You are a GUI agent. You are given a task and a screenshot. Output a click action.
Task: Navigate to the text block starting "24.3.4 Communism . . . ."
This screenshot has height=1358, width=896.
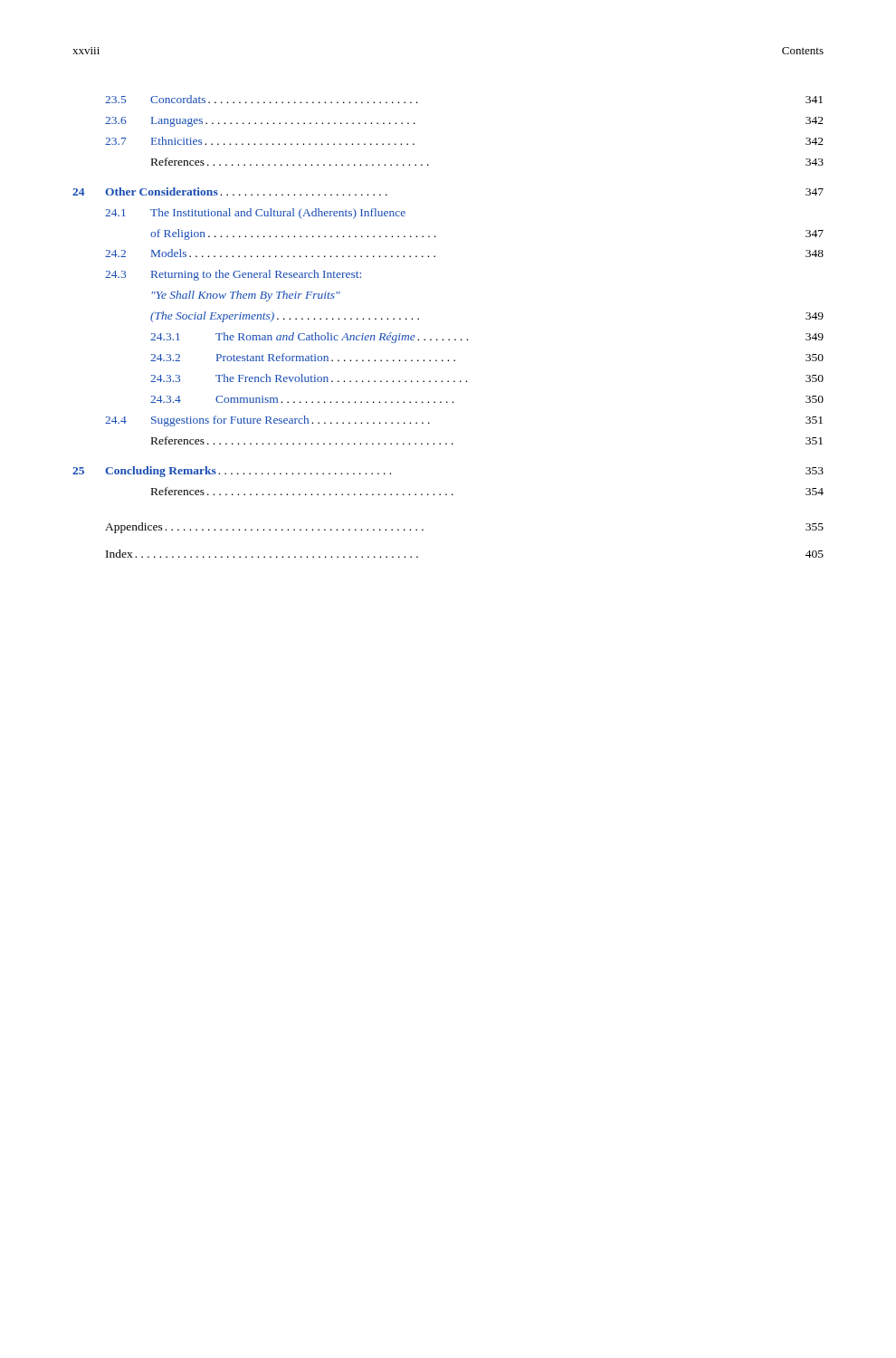[x=168, y=399]
